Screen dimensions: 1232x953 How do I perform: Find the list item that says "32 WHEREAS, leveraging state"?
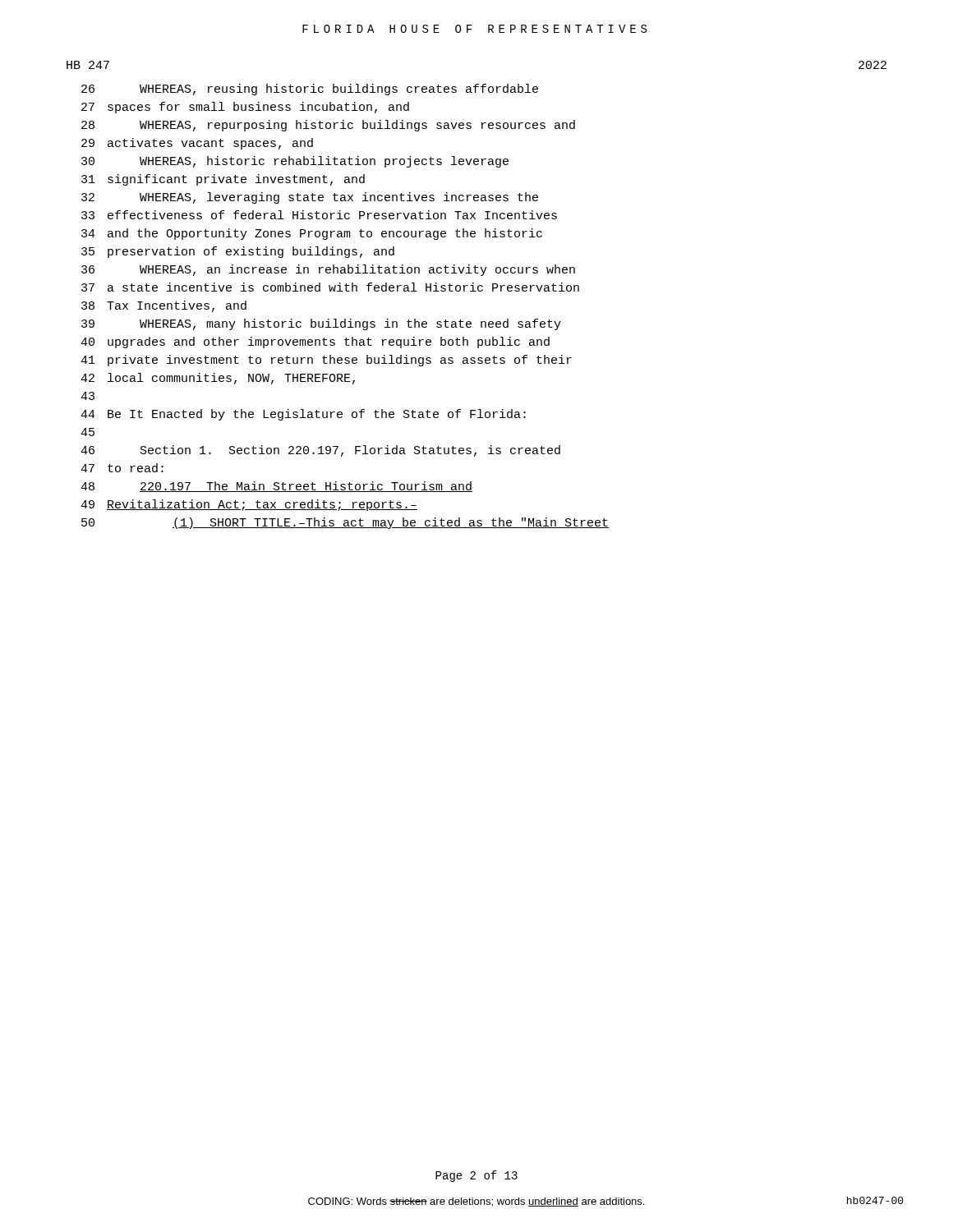pos(476,199)
